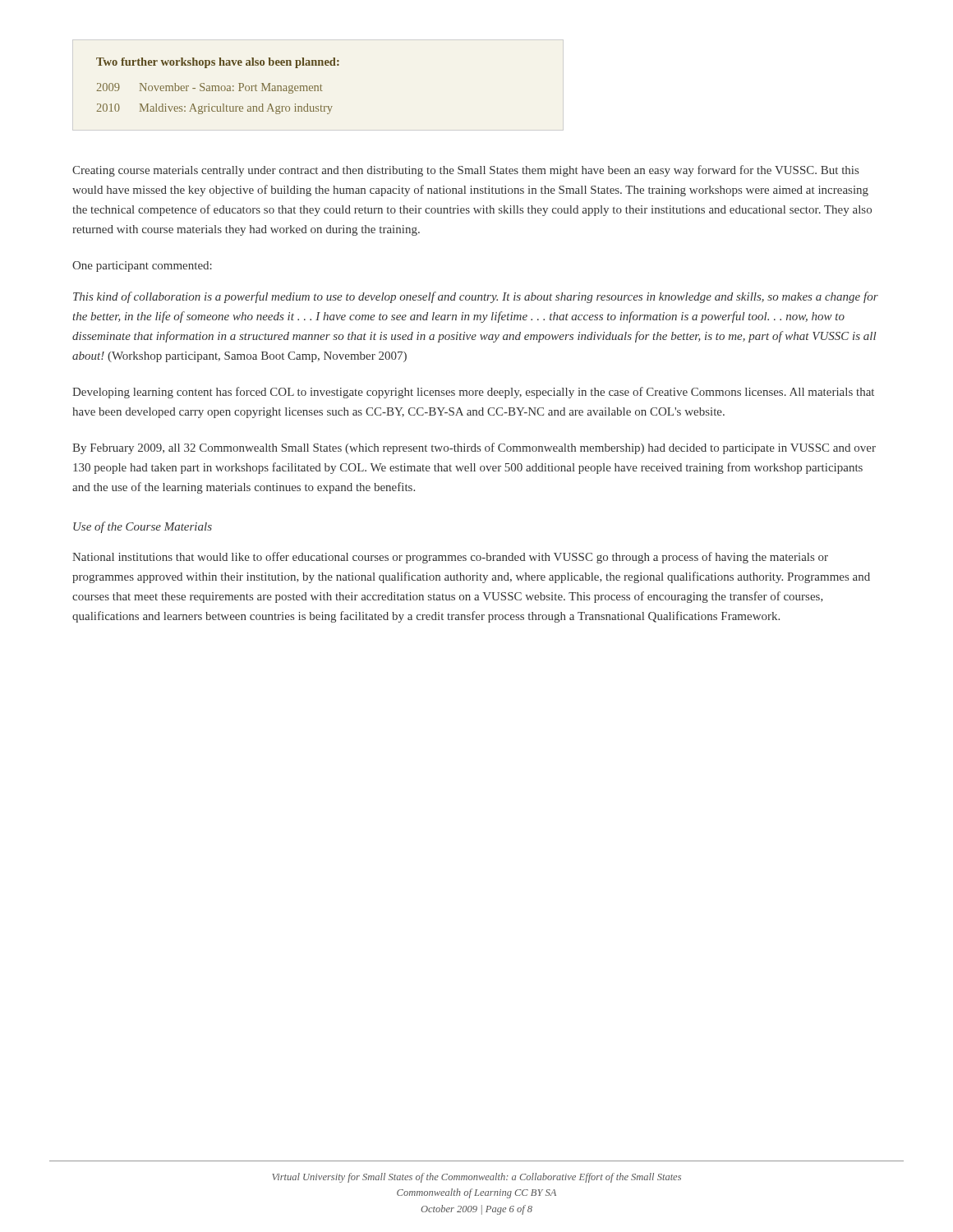Find the block on this page that starts "By February 2009,"
This screenshot has height=1232, width=953.
[x=474, y=467]
